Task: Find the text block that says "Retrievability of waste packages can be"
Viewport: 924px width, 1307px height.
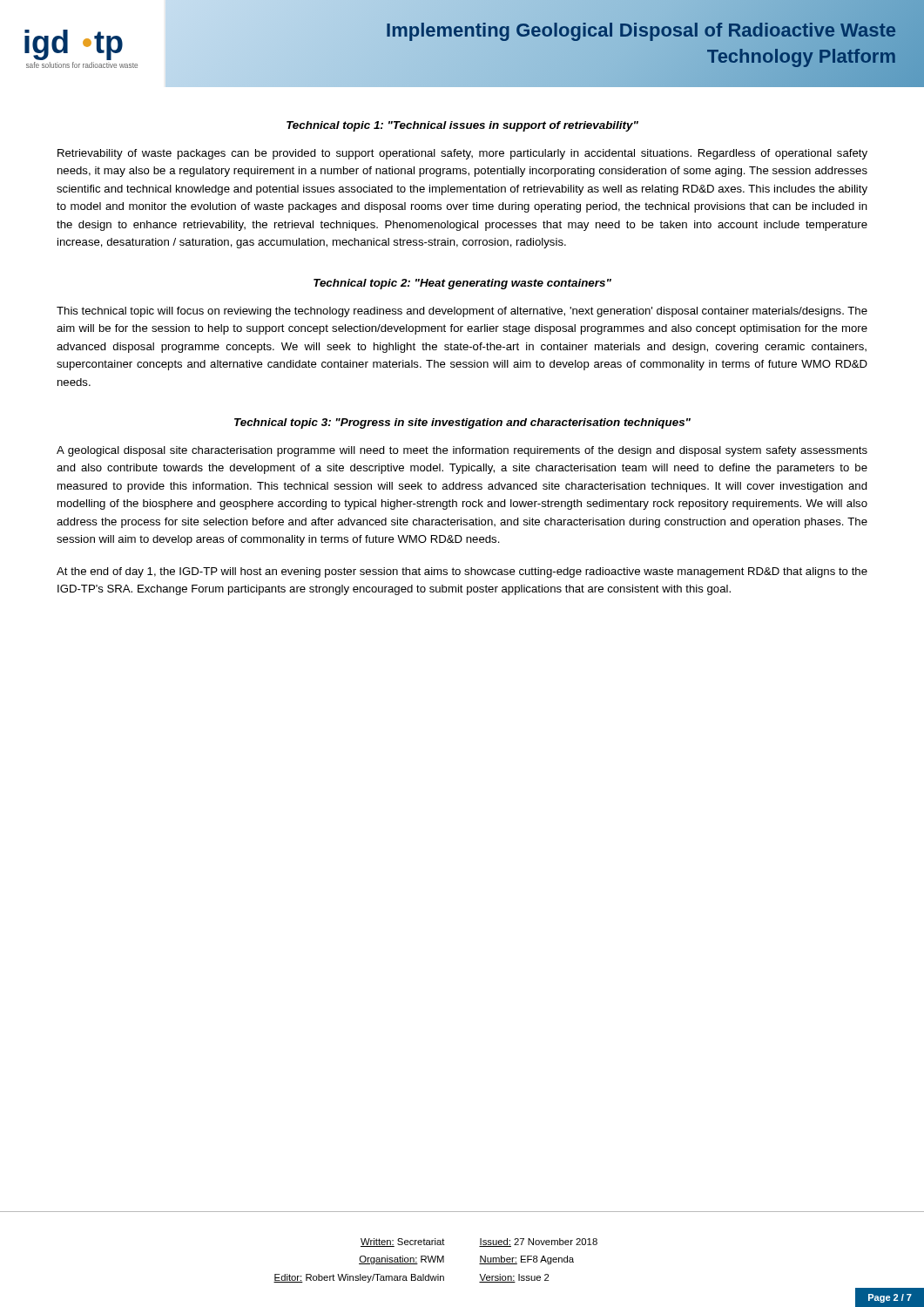Action: tap(462, 197)
